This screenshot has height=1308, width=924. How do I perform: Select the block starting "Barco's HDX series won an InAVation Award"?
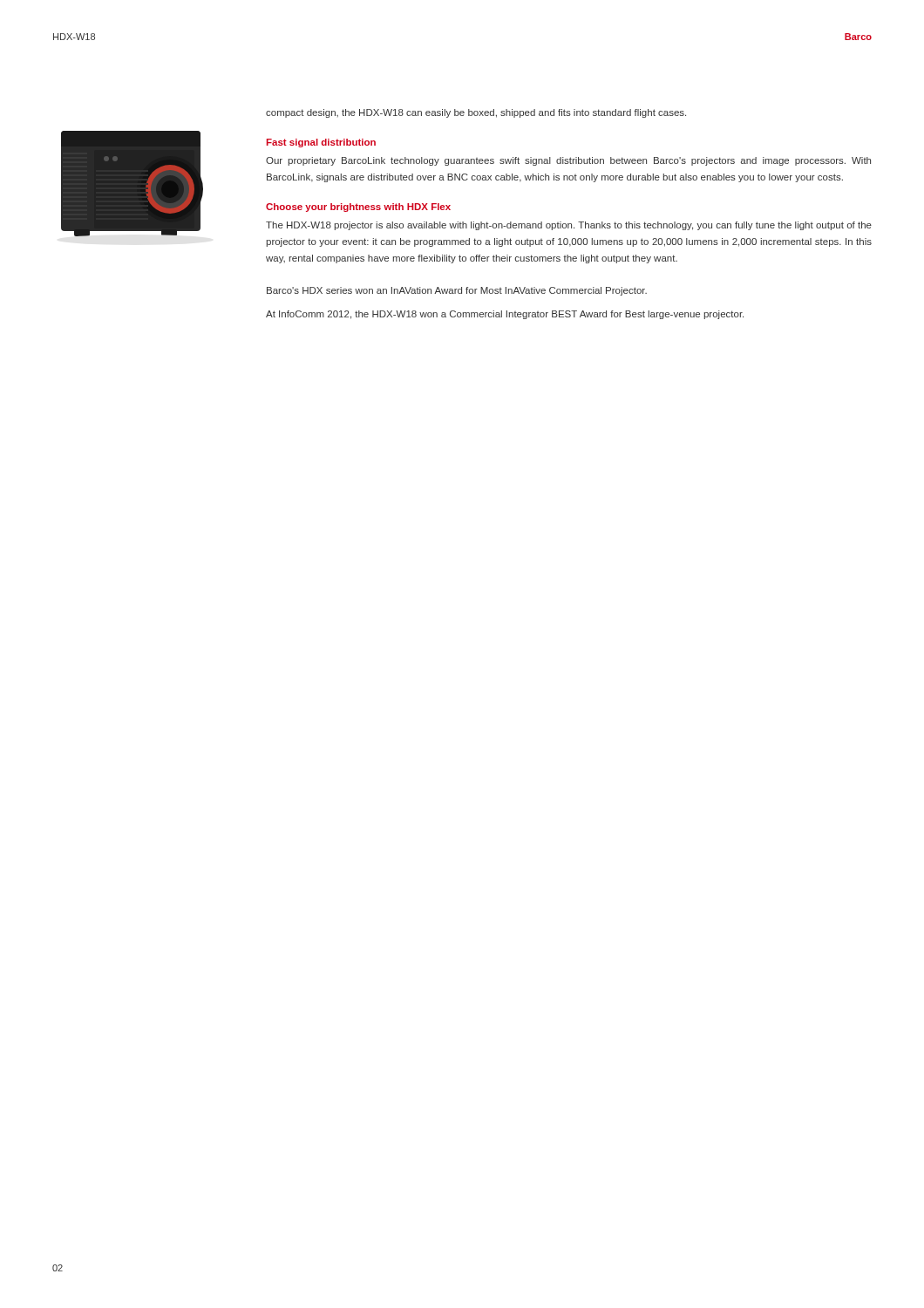pos(457,290)
